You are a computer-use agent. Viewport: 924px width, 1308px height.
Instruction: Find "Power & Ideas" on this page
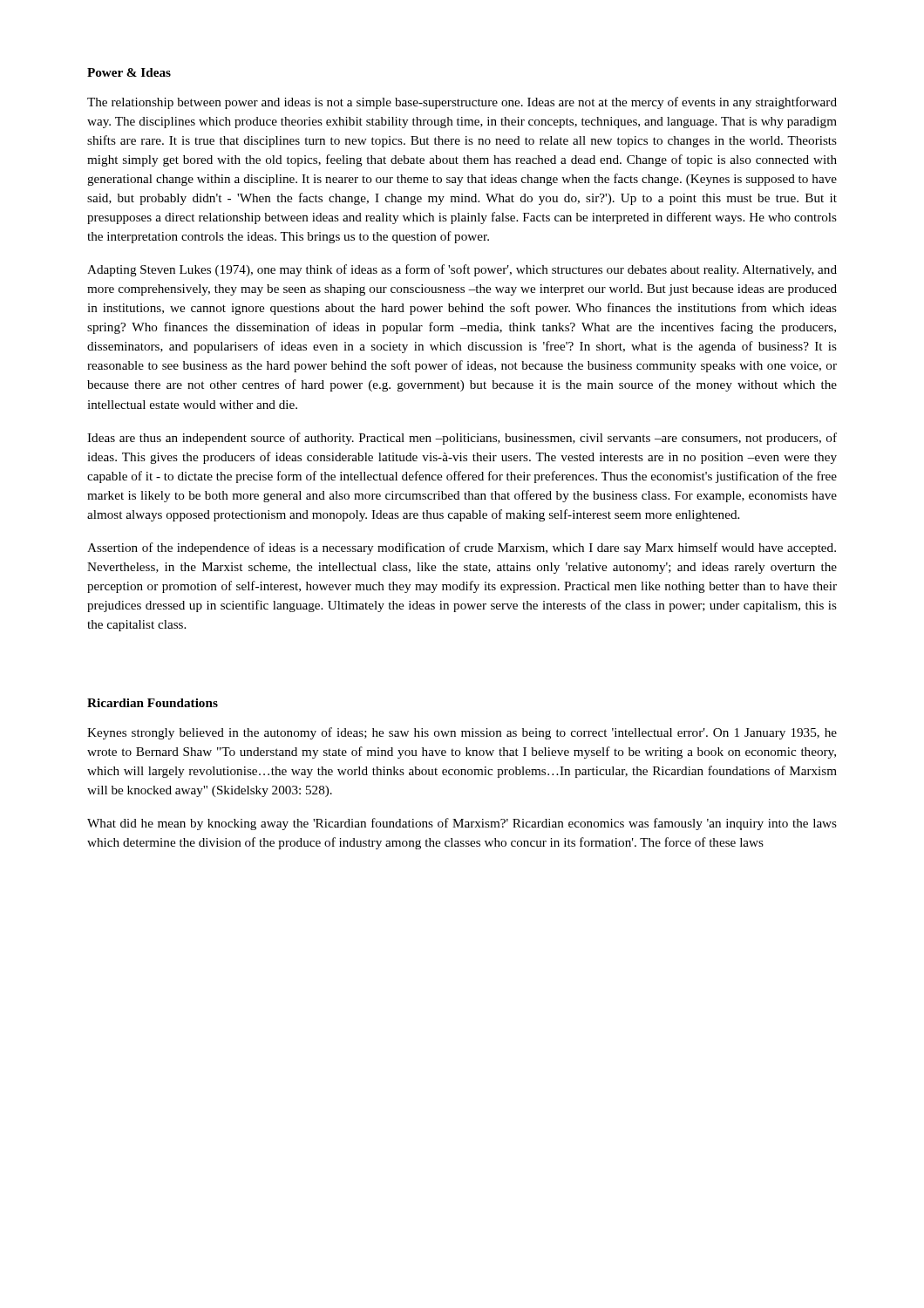(129, 72)
